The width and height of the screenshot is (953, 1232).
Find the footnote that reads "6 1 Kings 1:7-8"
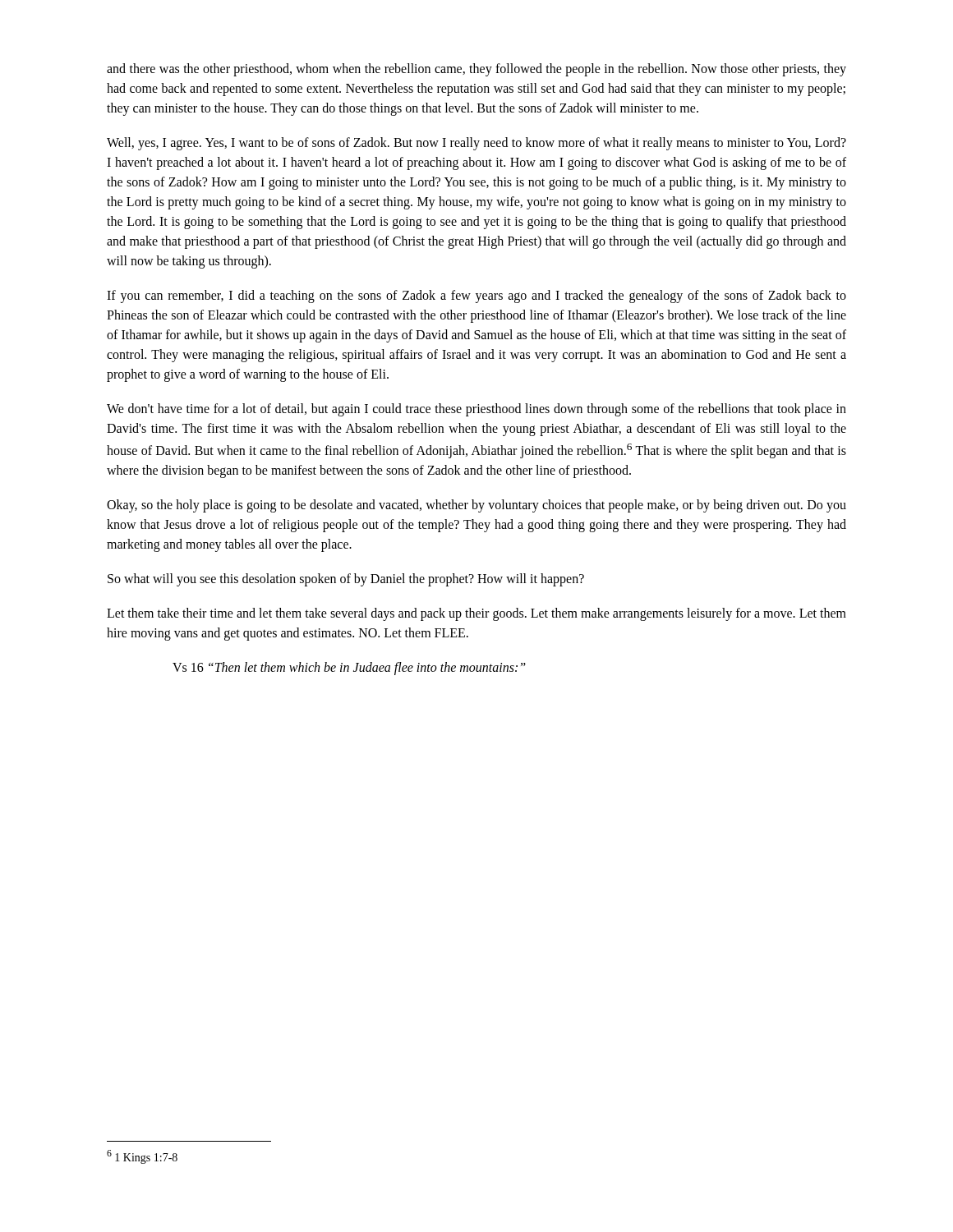coord(142,1156)
